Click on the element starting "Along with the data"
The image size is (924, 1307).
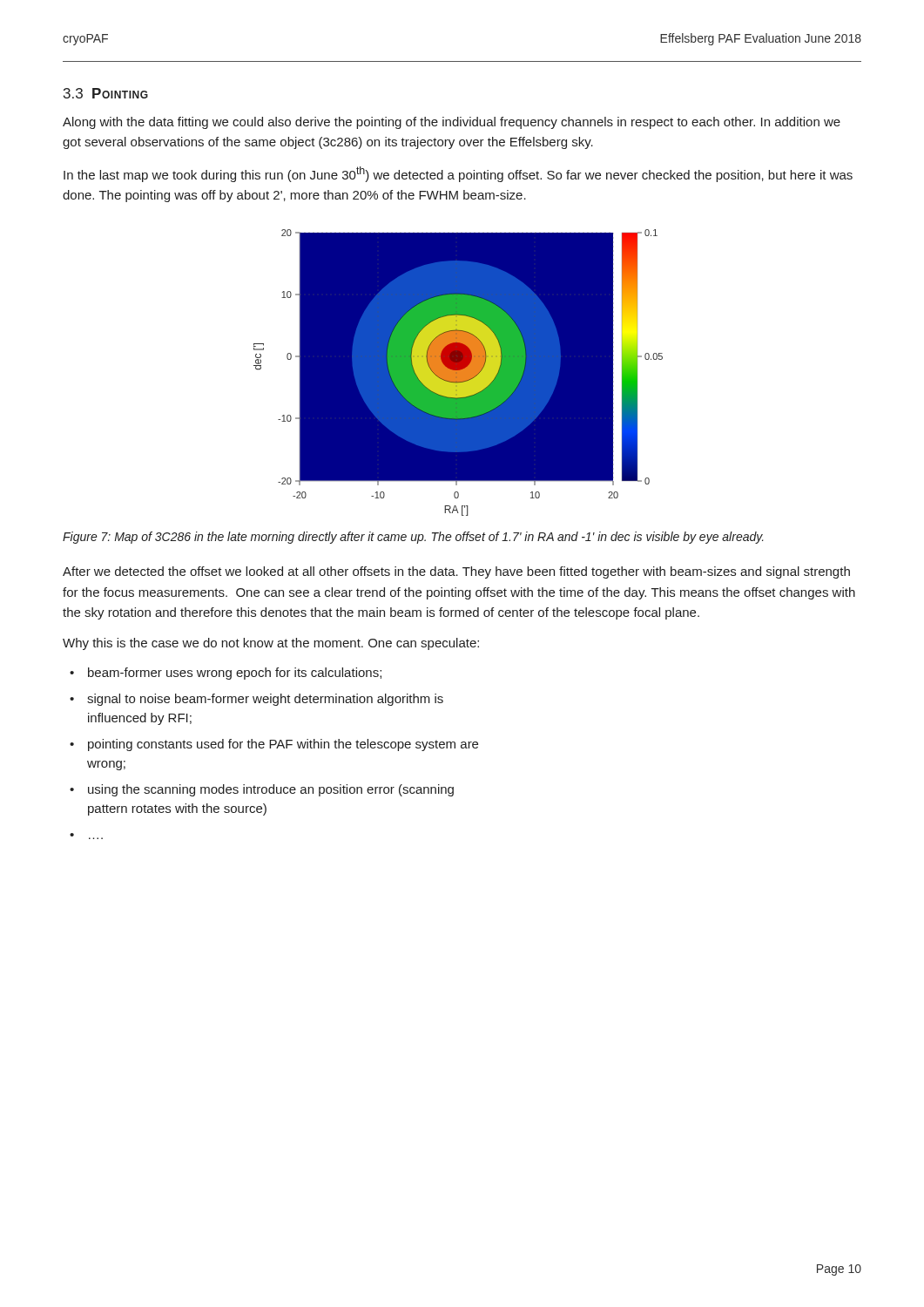tap(452, 132)
